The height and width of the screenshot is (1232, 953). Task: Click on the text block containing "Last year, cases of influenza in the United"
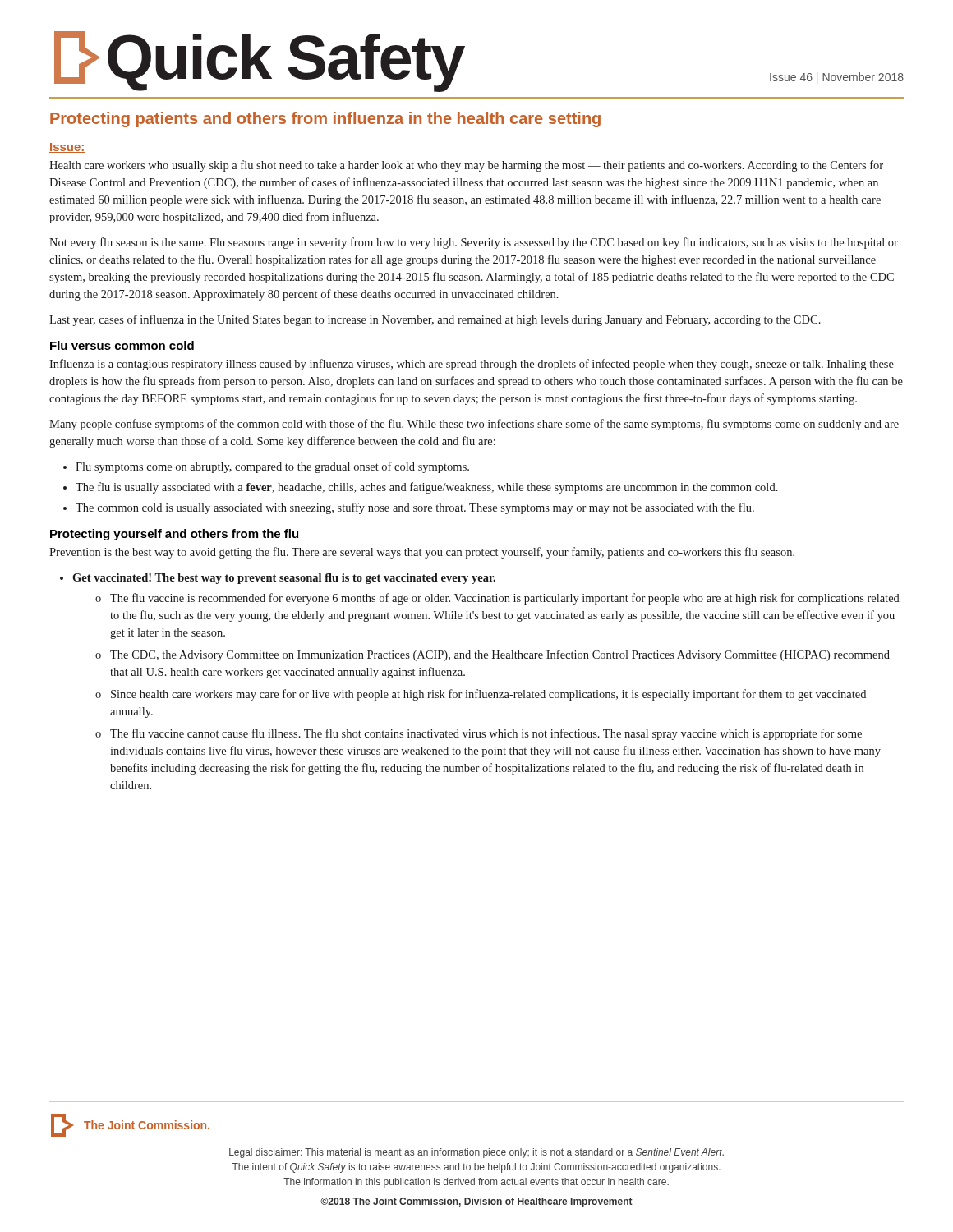point(435,320)
